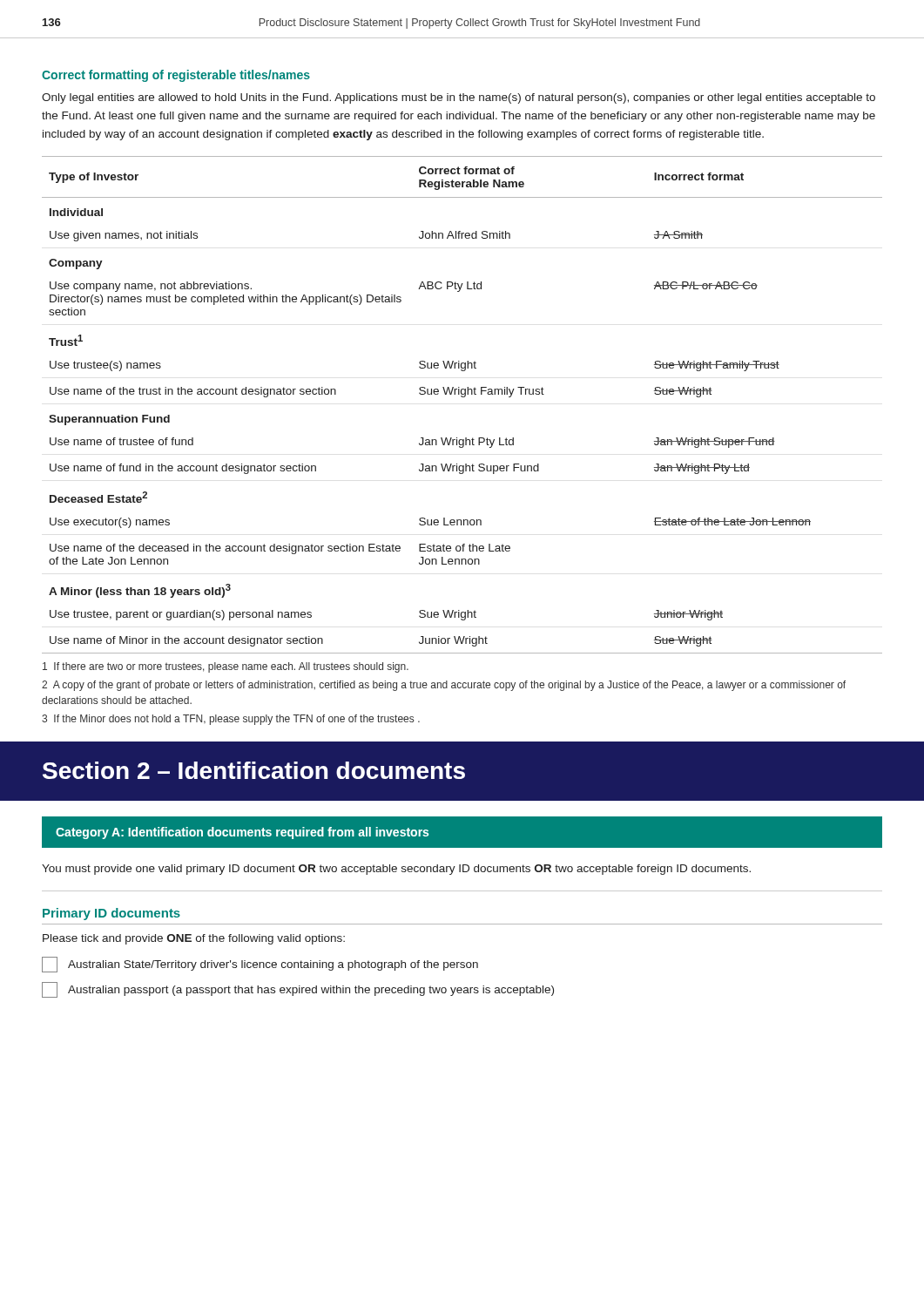Select the region starting "Section 2 – Identification documents"
This screenshot has height=1307, width=924.
coord(254,770)
